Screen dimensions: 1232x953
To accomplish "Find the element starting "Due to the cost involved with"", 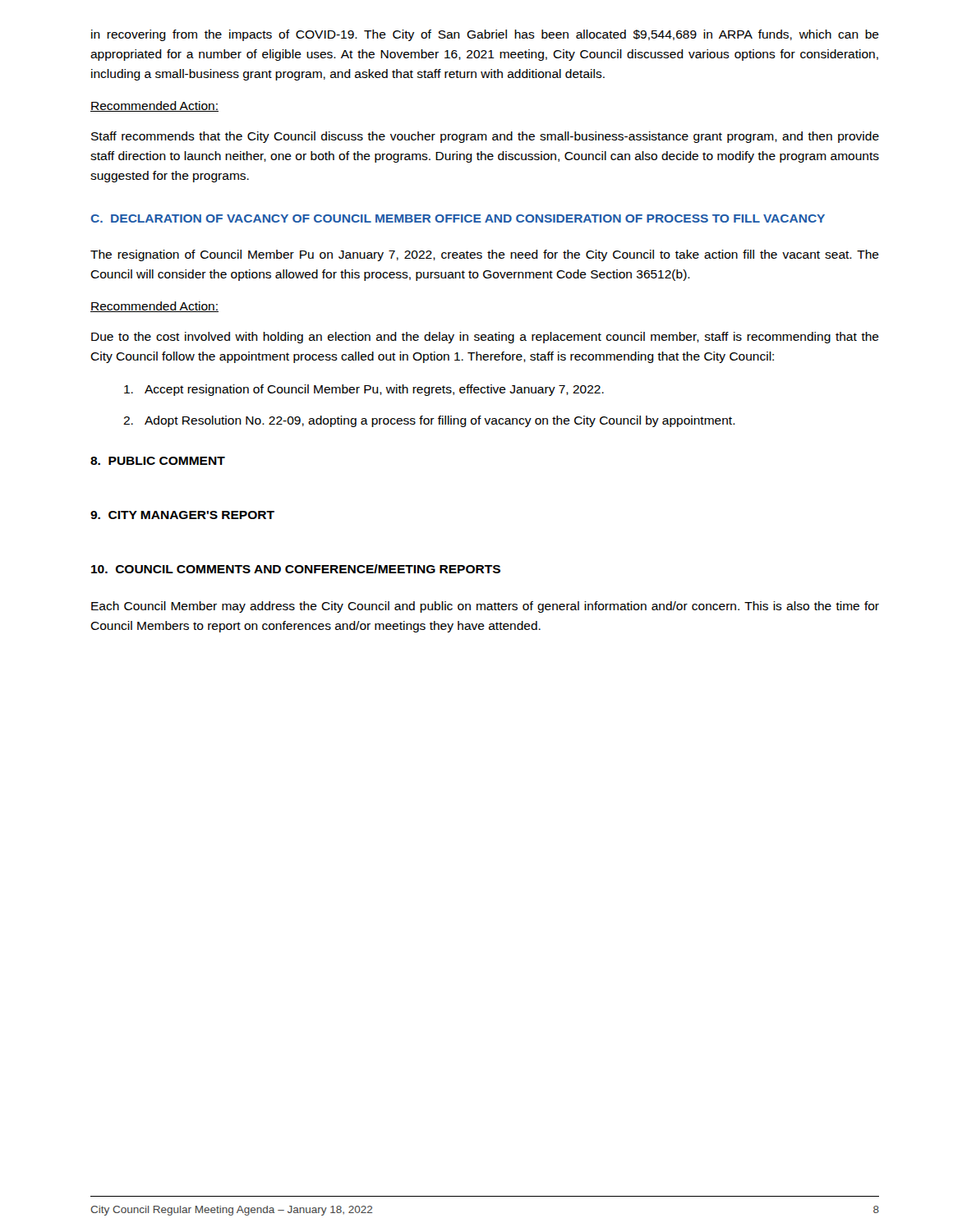I will click(x=485, y=346).
